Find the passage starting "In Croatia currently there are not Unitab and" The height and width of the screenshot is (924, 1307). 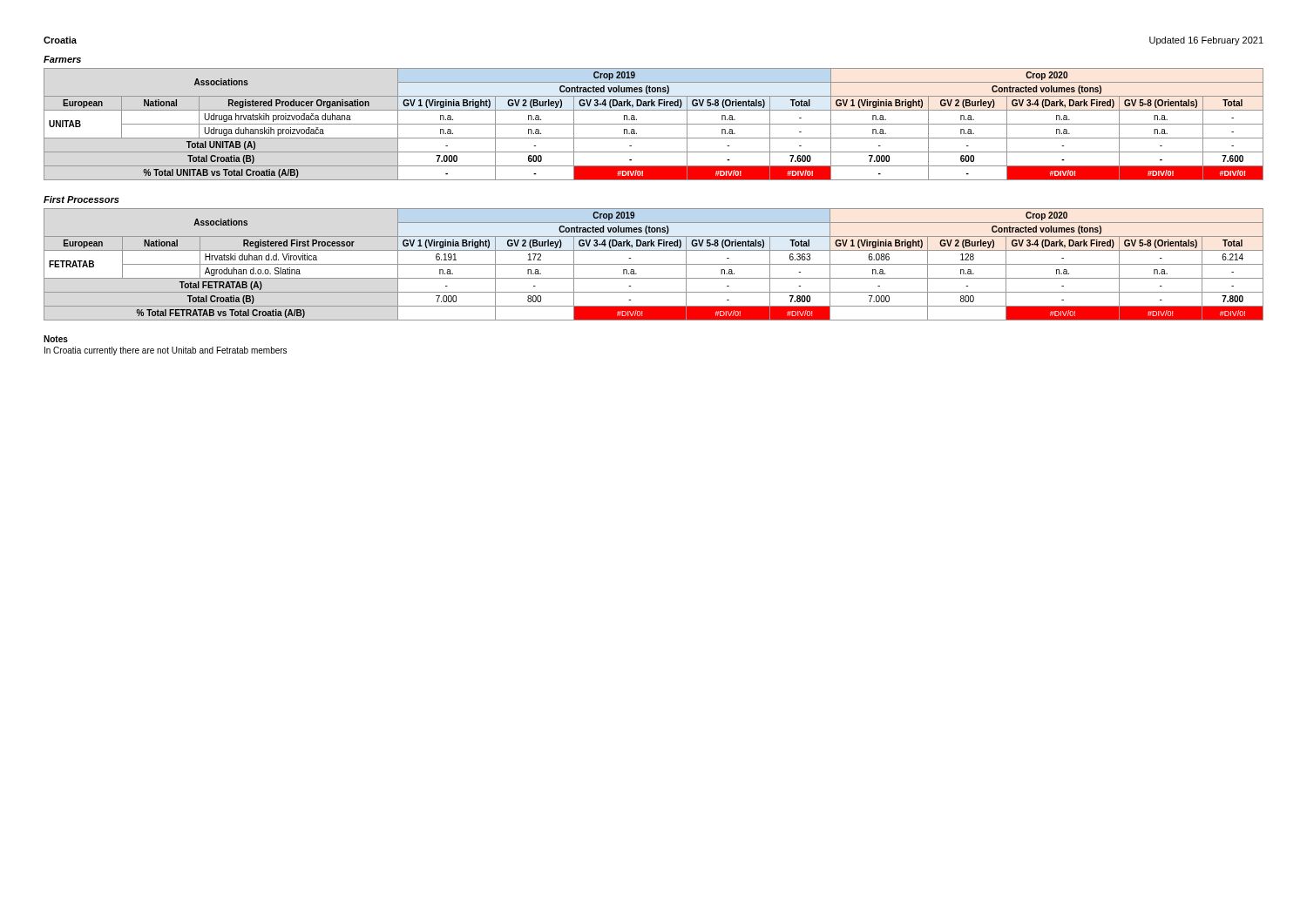click(x=165, y=351)
